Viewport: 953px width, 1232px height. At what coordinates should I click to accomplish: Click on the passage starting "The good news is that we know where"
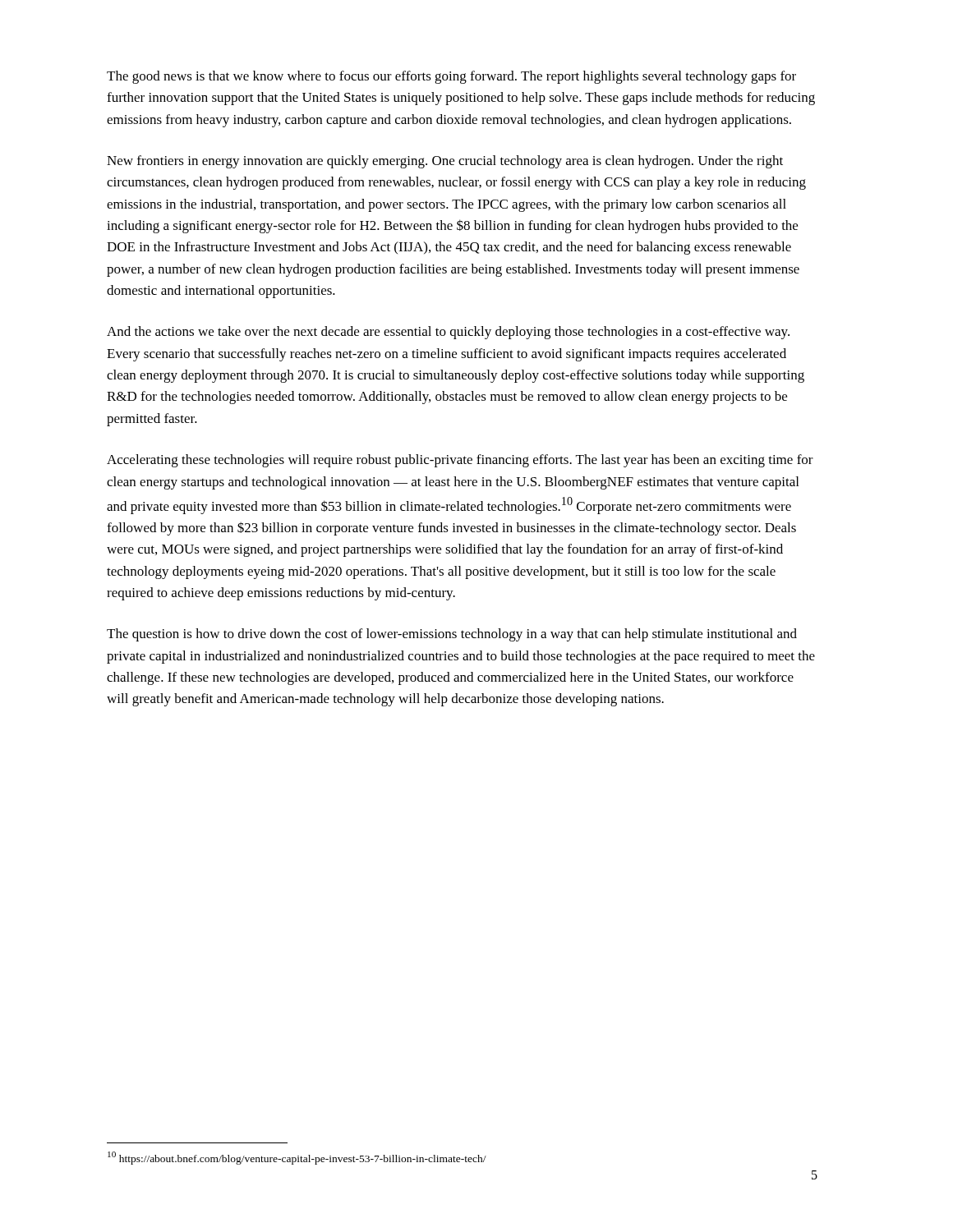tap(461, 98)
